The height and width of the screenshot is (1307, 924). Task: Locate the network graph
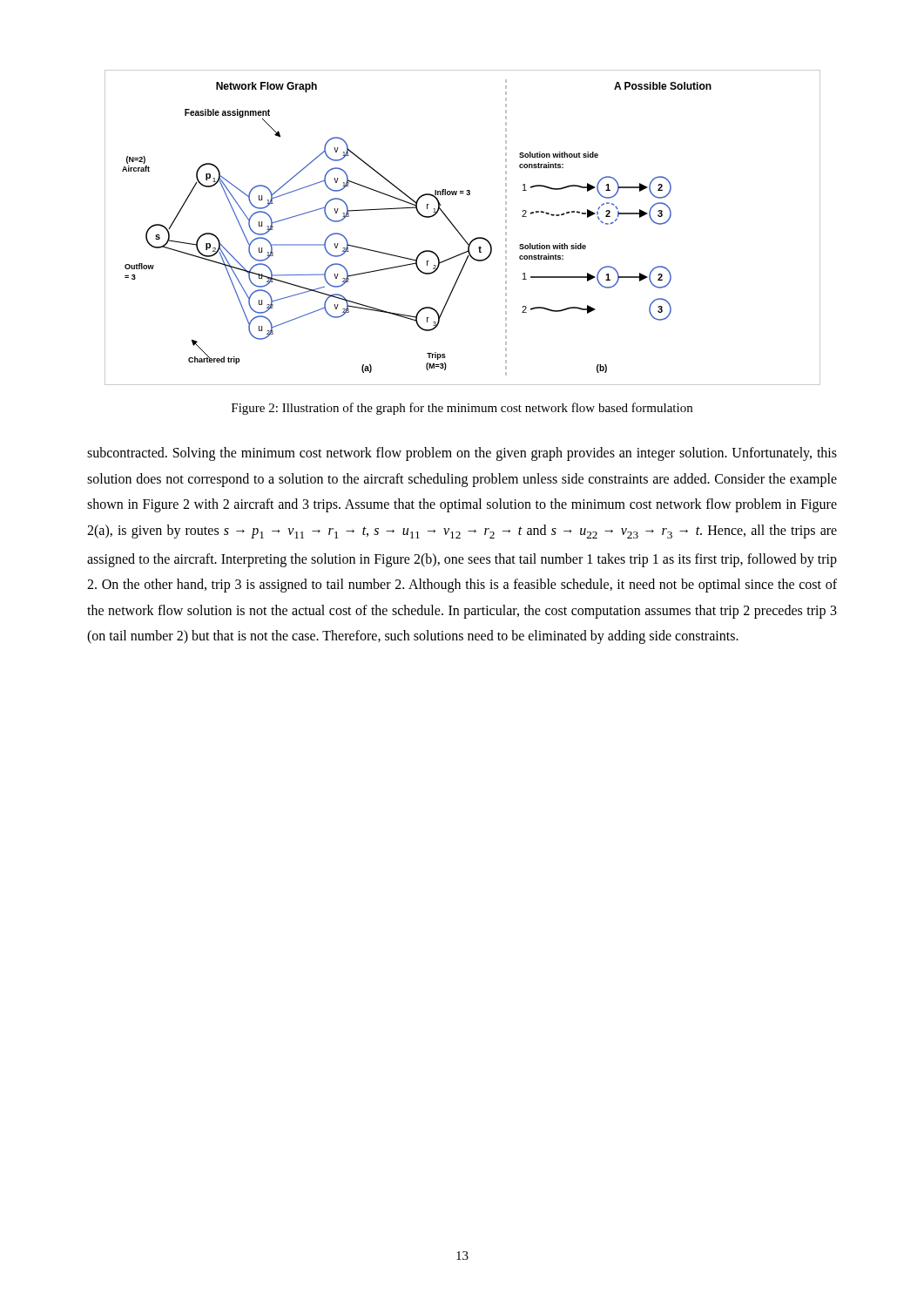point(462,227)
